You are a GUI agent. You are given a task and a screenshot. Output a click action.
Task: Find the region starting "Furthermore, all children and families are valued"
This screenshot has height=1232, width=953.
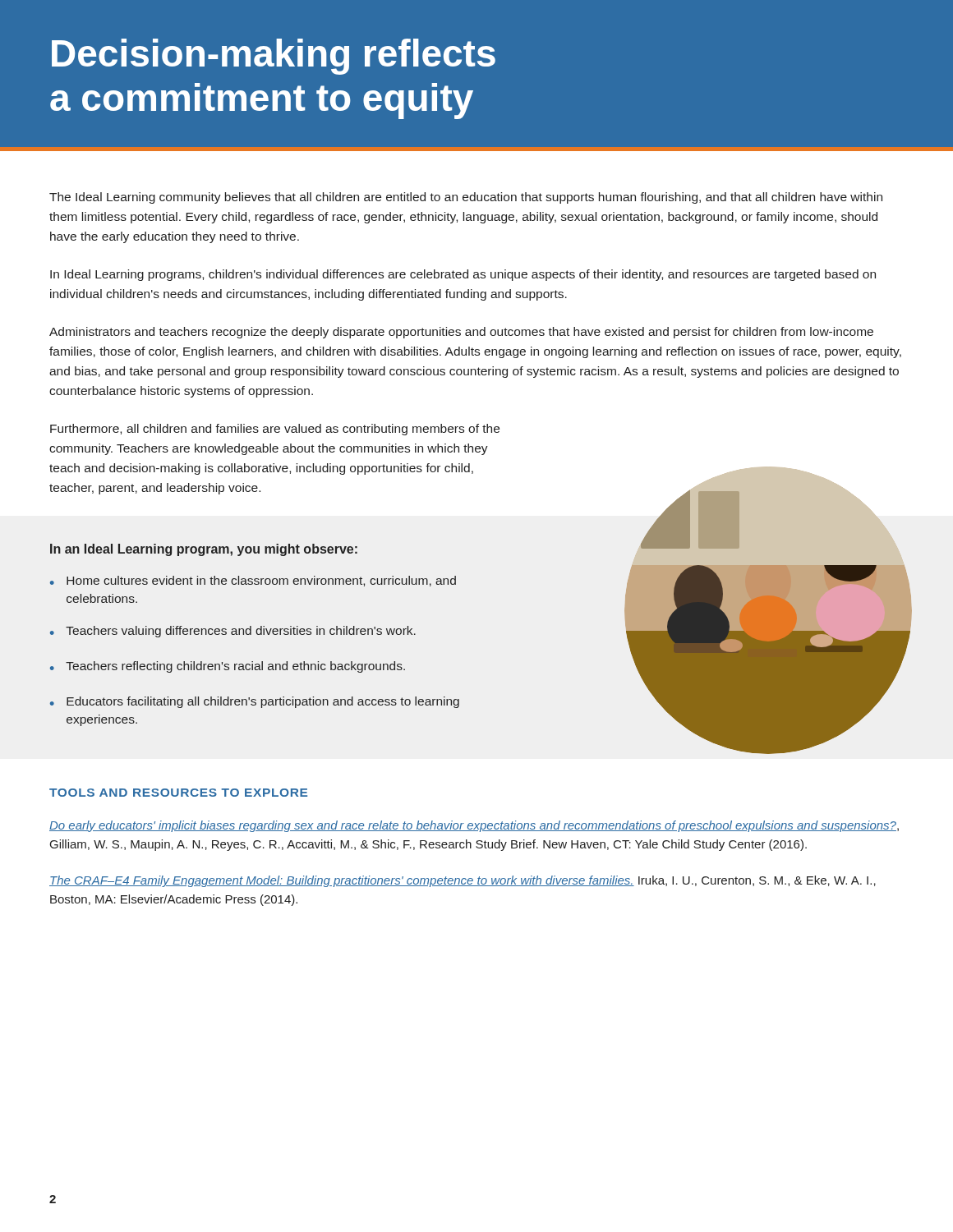point(275,458)
